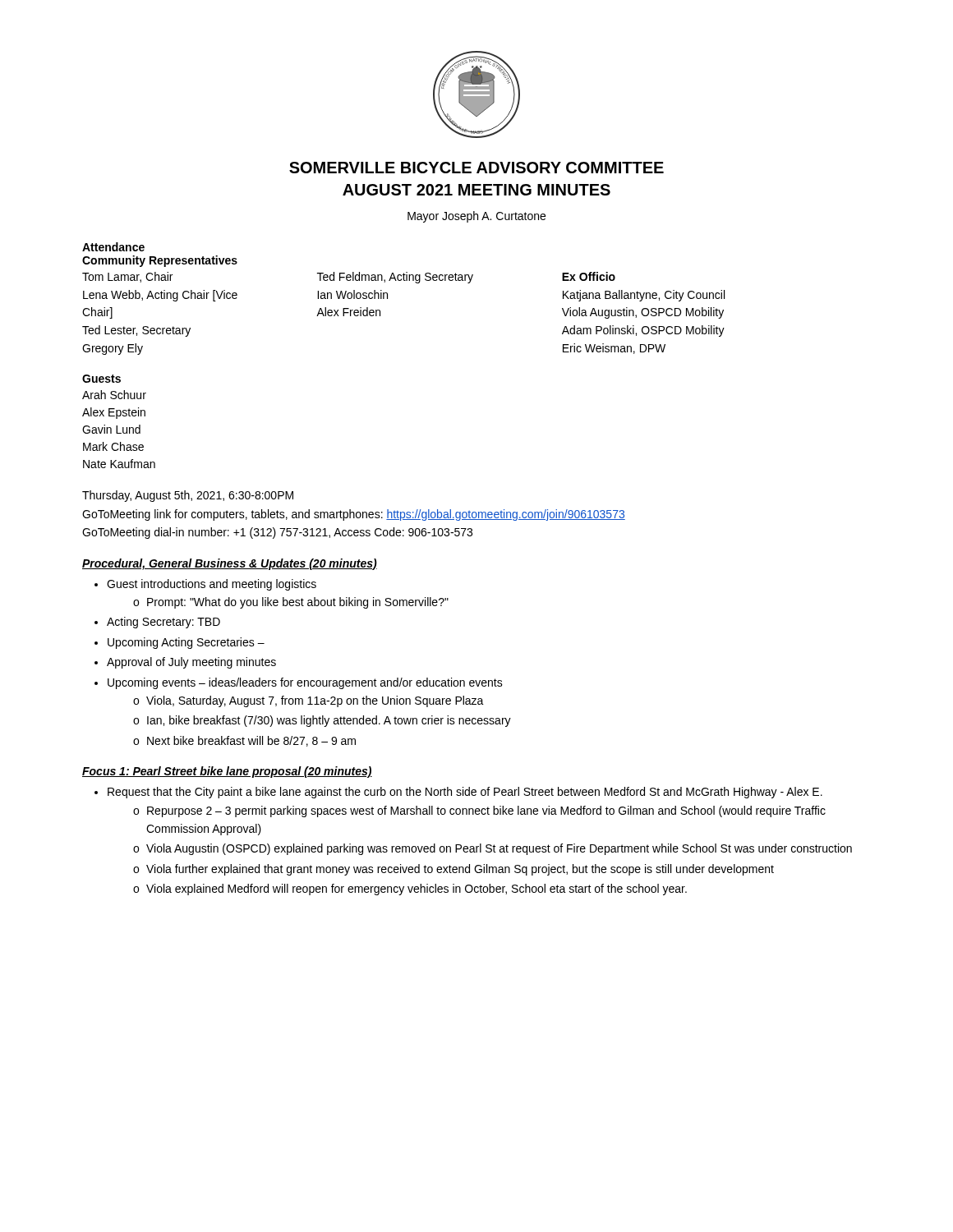Click where it says "Procedural, General Business & Updates (20 minutes)"
Image resolution: width=953 pixels, height=1232 pixels.
coord(229,563)
